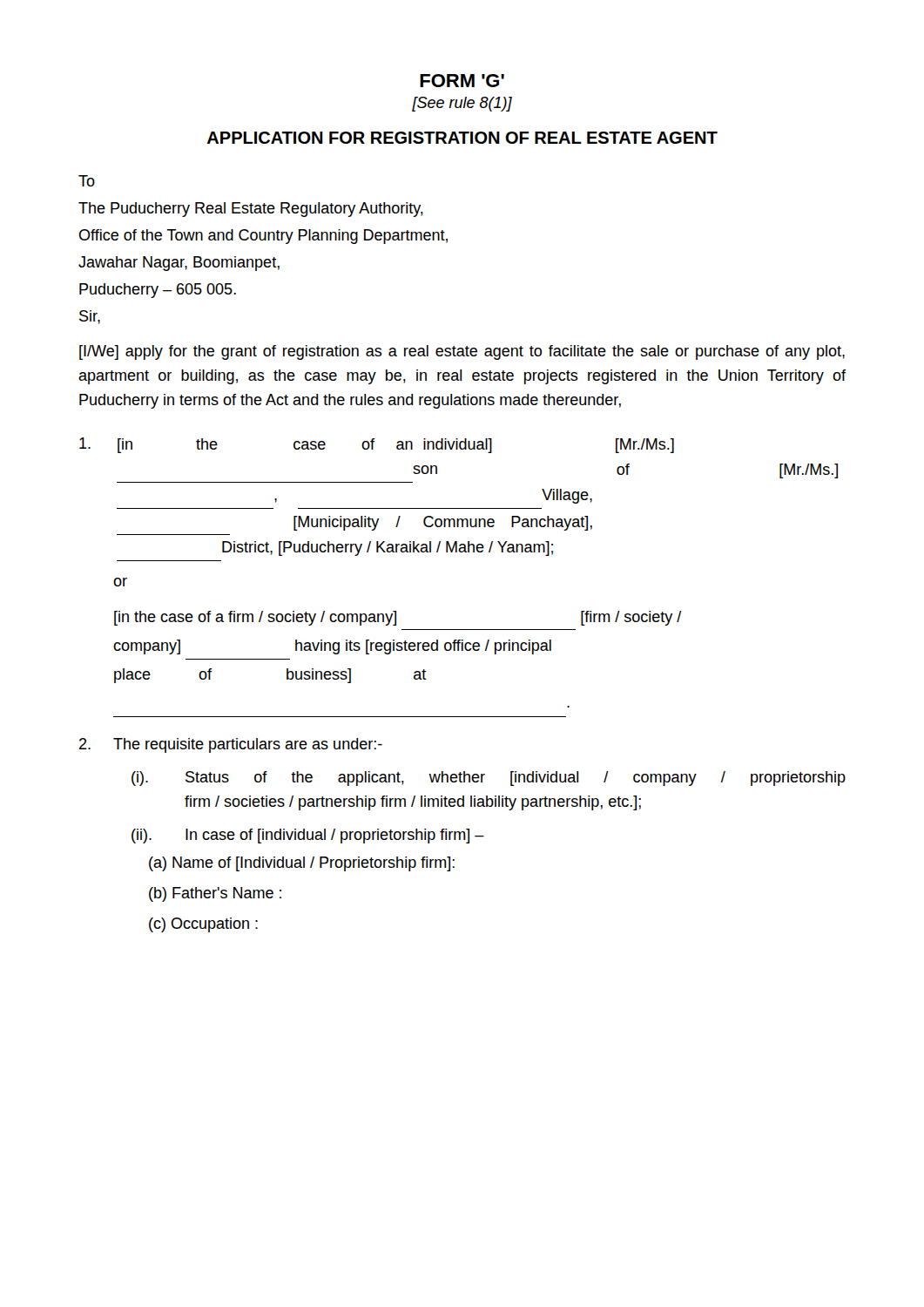The height and width of the screenshot is (1307, 924).
Task: Locate the text "Jawahar Nagar, Boomianpet,"
Action: pos(179,262)
